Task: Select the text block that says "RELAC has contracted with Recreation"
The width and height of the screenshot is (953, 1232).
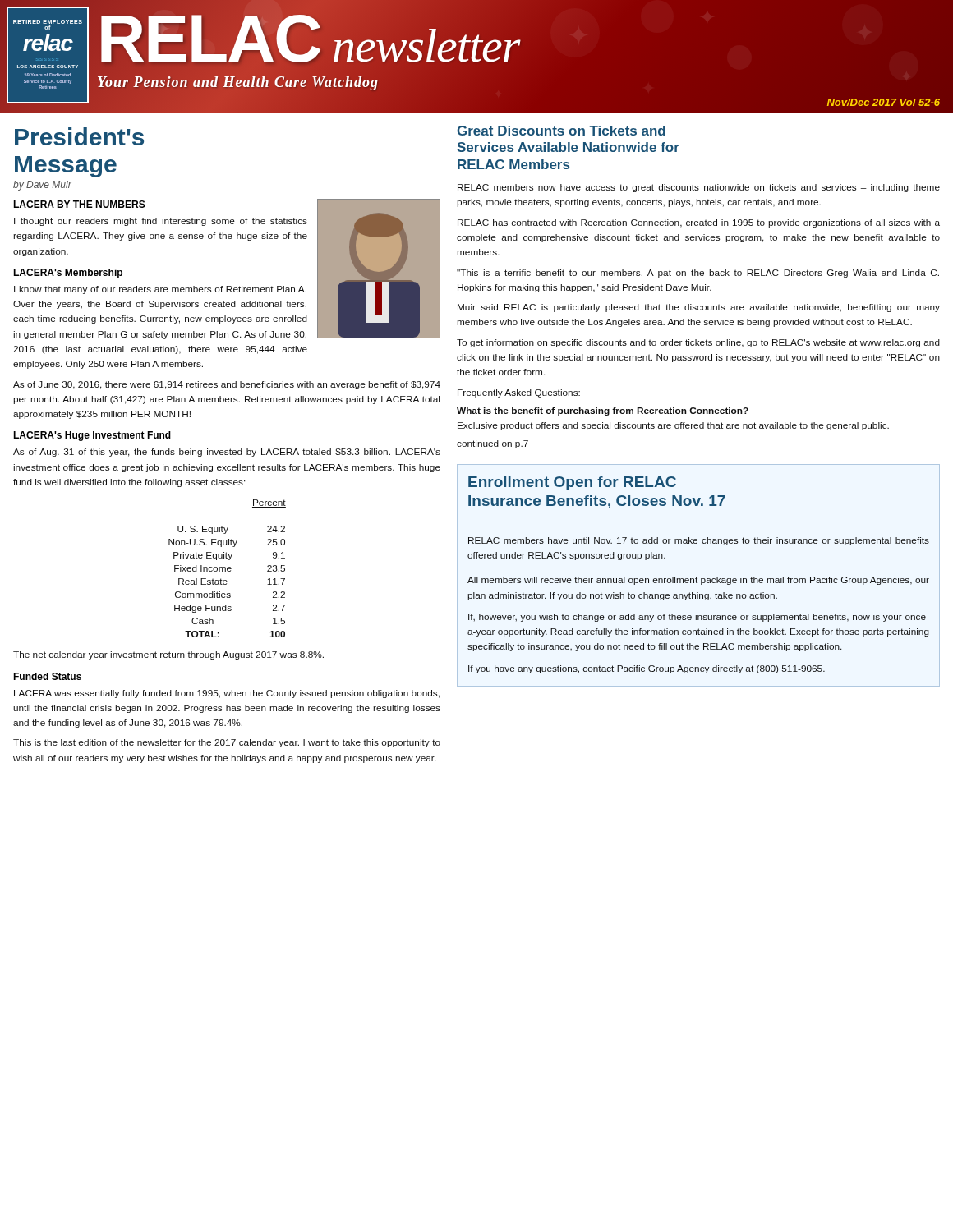Action: click(x=698, y=237)
